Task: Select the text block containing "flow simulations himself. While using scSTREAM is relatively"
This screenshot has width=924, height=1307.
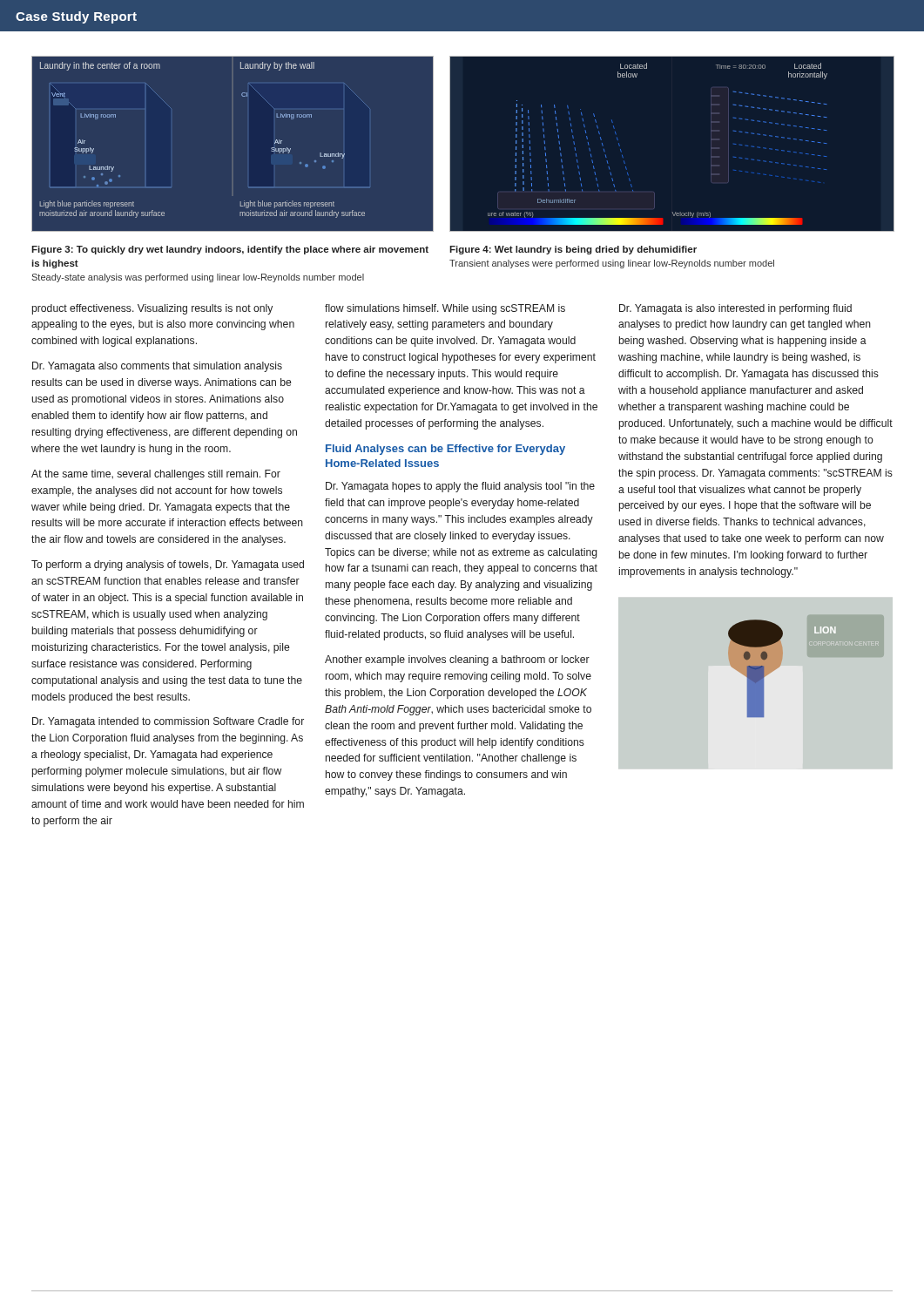Action: click(x=462, y=366)
